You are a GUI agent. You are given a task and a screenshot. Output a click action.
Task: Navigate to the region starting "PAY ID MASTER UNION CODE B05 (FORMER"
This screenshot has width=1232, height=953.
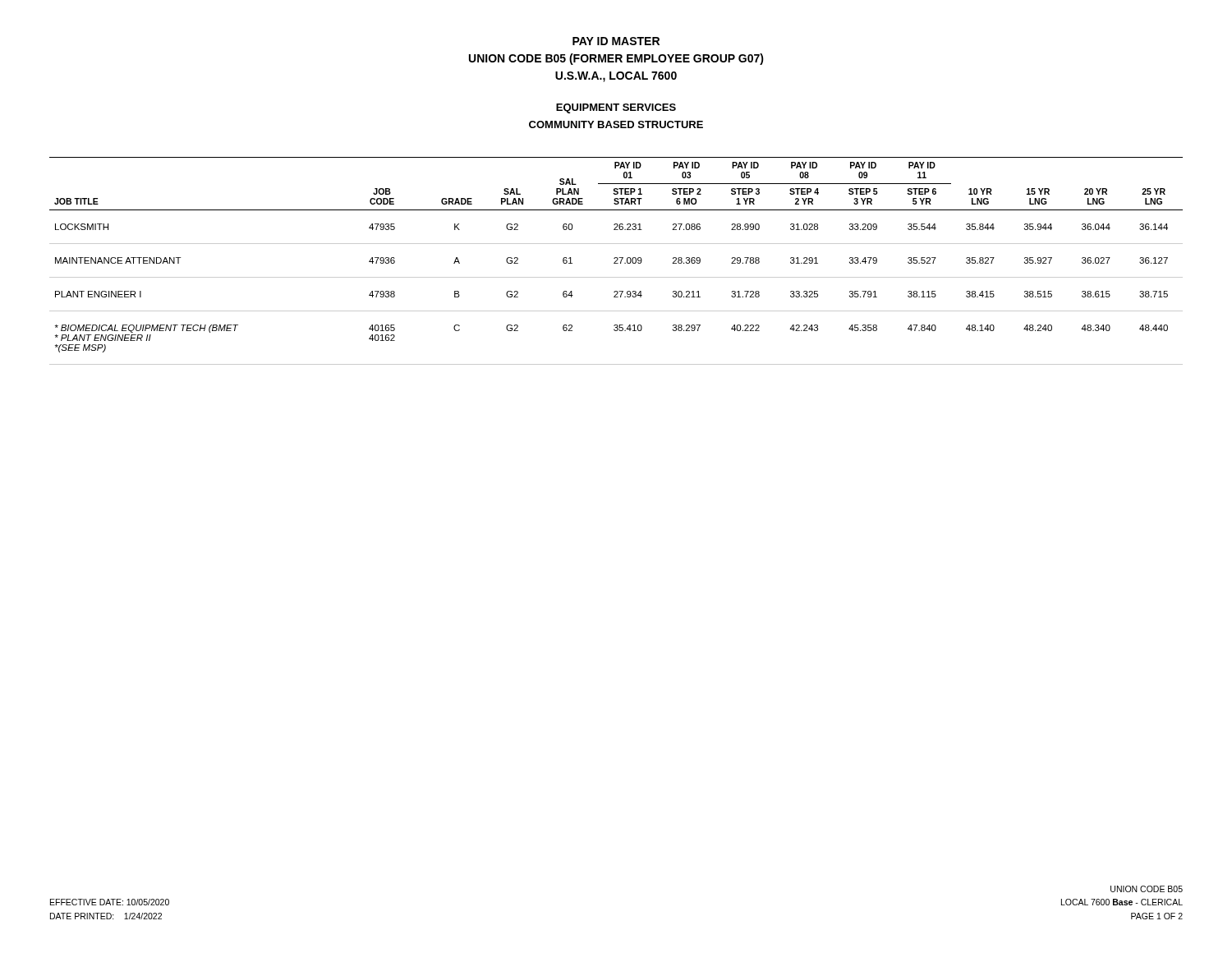coord(616,59)
